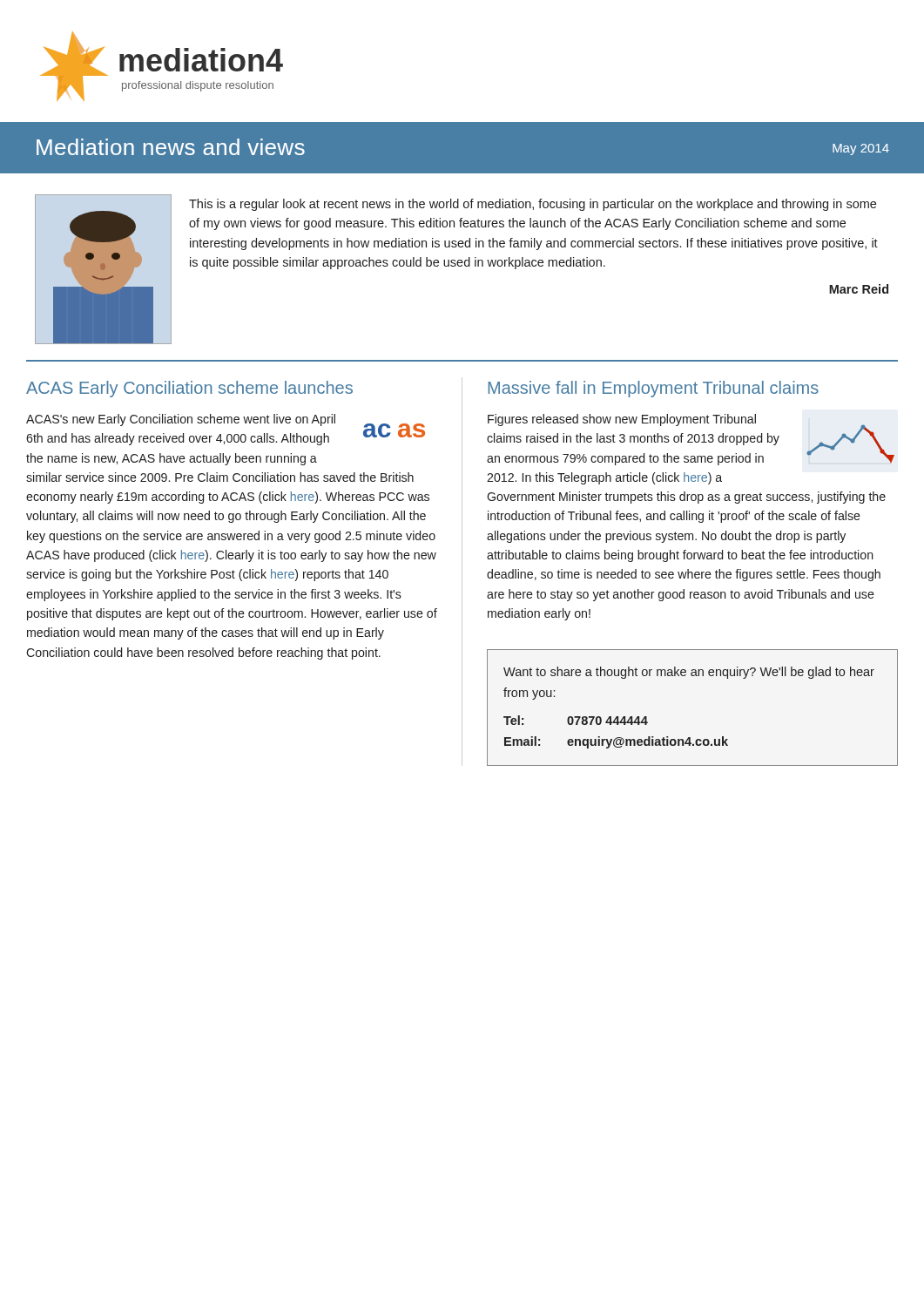This screenshot has width=924, height=1307.
Task: Click the passage that begins "Figures released show new Employment Tribunal"
Action: [x=692, y=516]
